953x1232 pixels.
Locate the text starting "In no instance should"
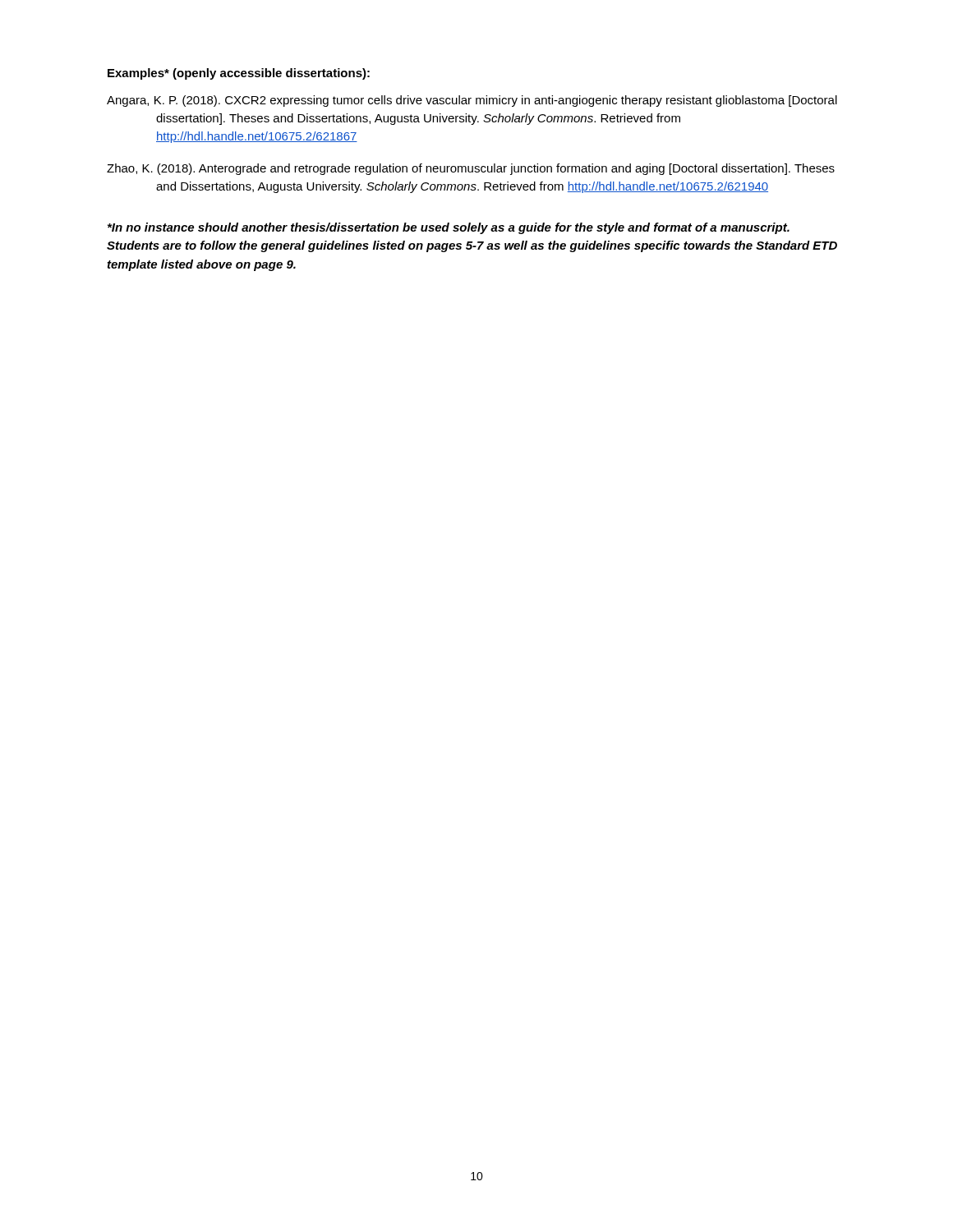pyautogui.click(x=472, y=245)
